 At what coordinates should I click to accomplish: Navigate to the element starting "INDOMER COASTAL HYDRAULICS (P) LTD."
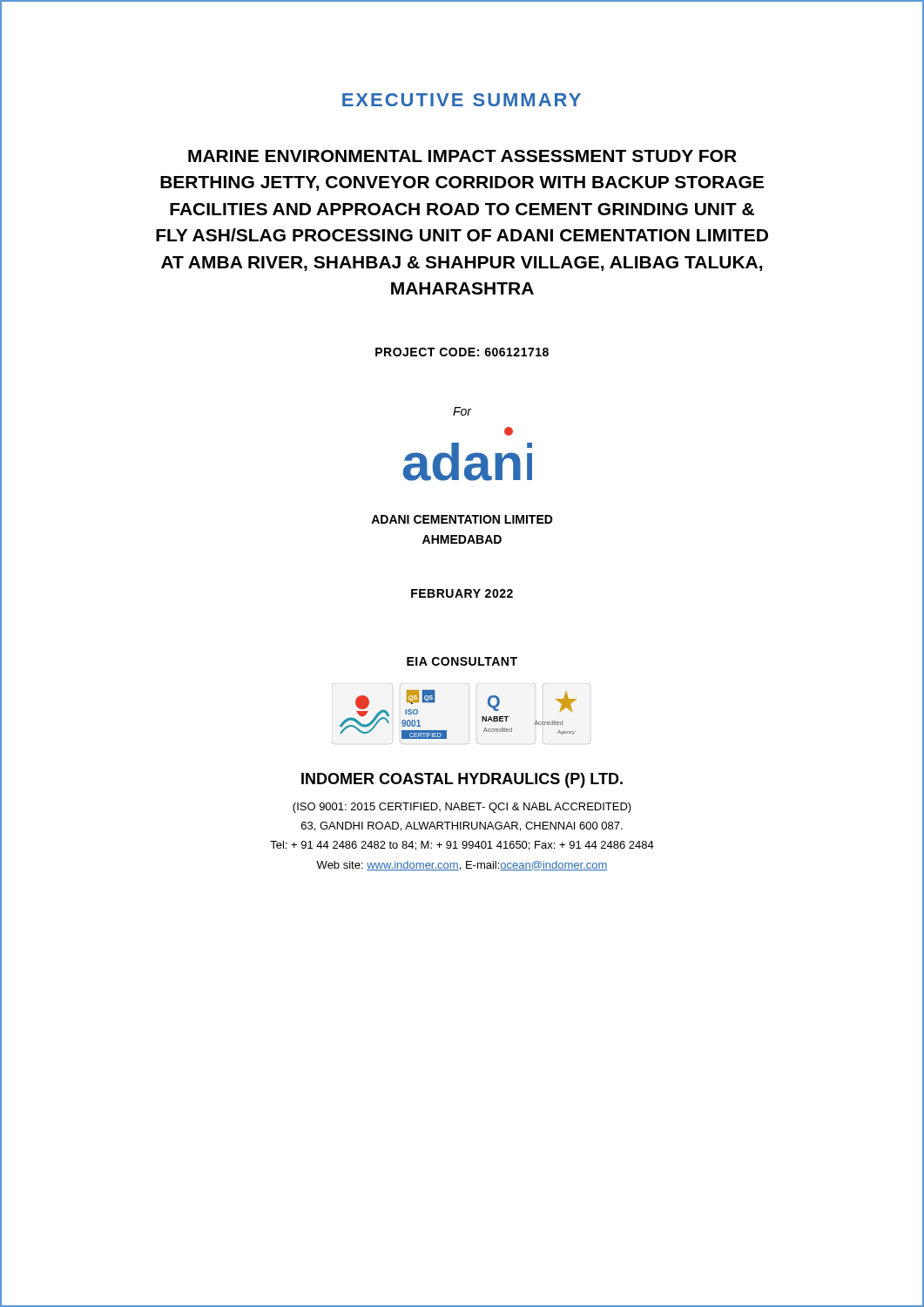click(462, 779)
